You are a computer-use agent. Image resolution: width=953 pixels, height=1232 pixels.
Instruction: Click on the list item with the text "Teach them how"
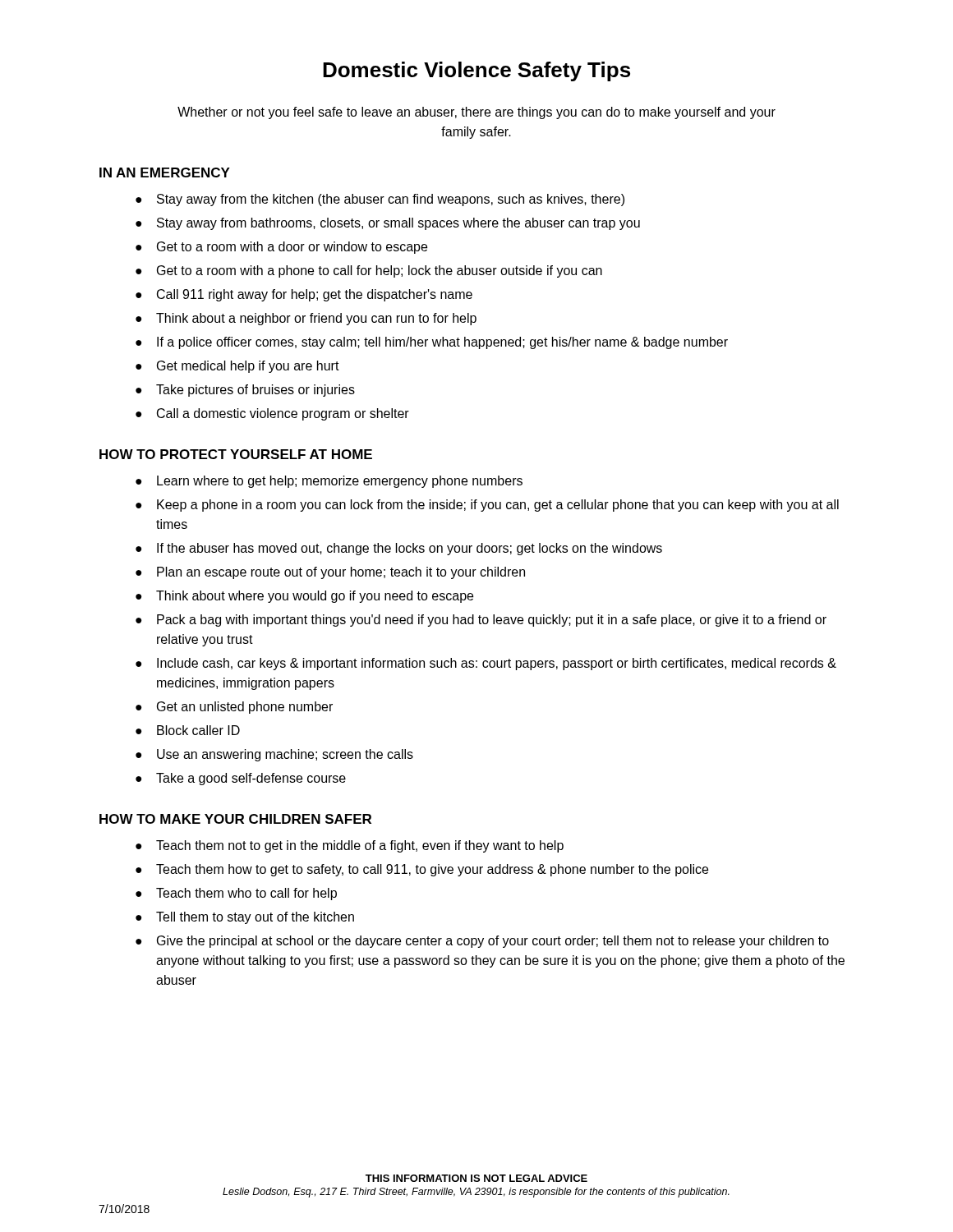click(x=433, y=869)
